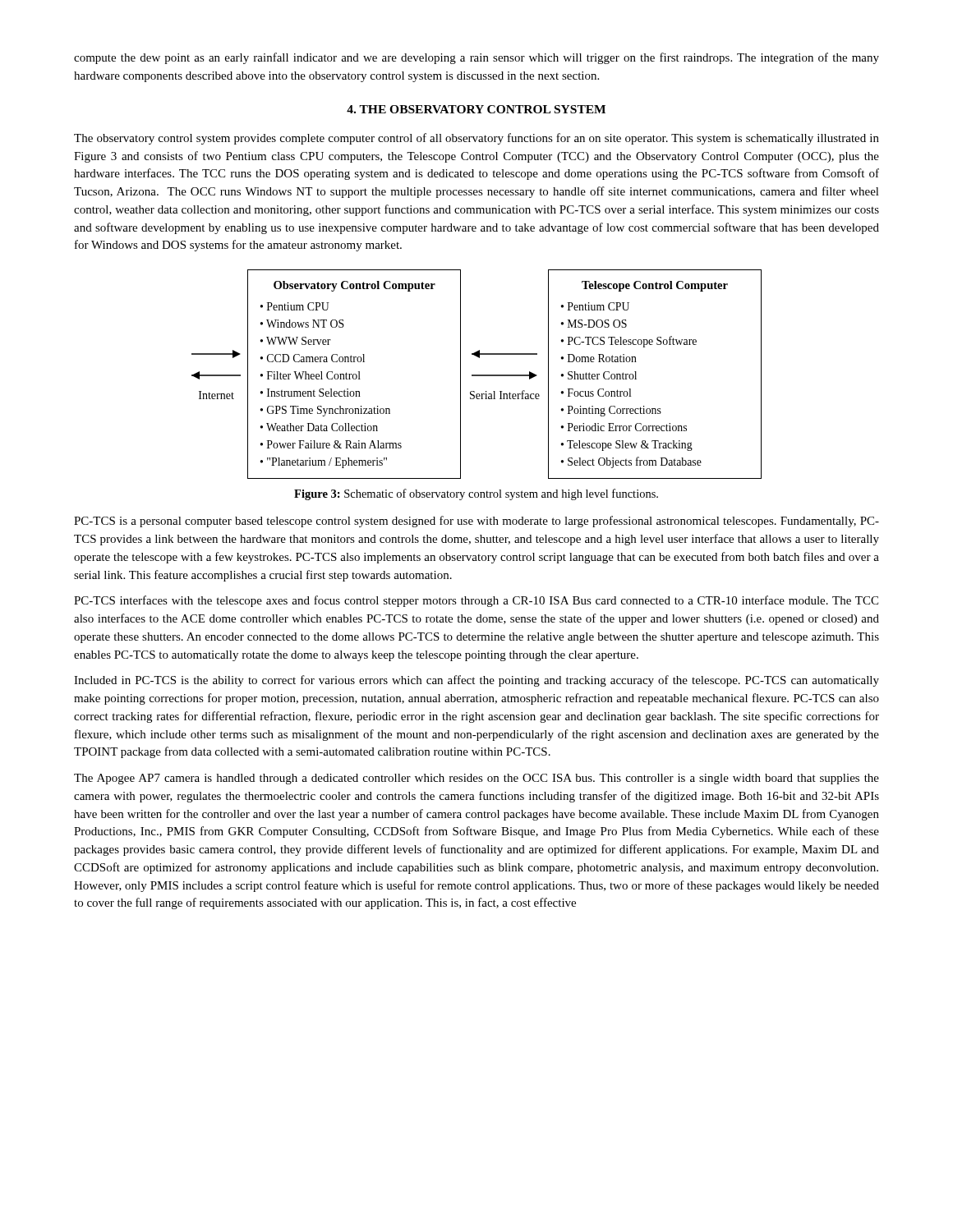The width and height of the screenshot is (953, 1232).
Task: Click the passage that begins "Included in PC-TCS is the ability"
Action: coord(476,716)
